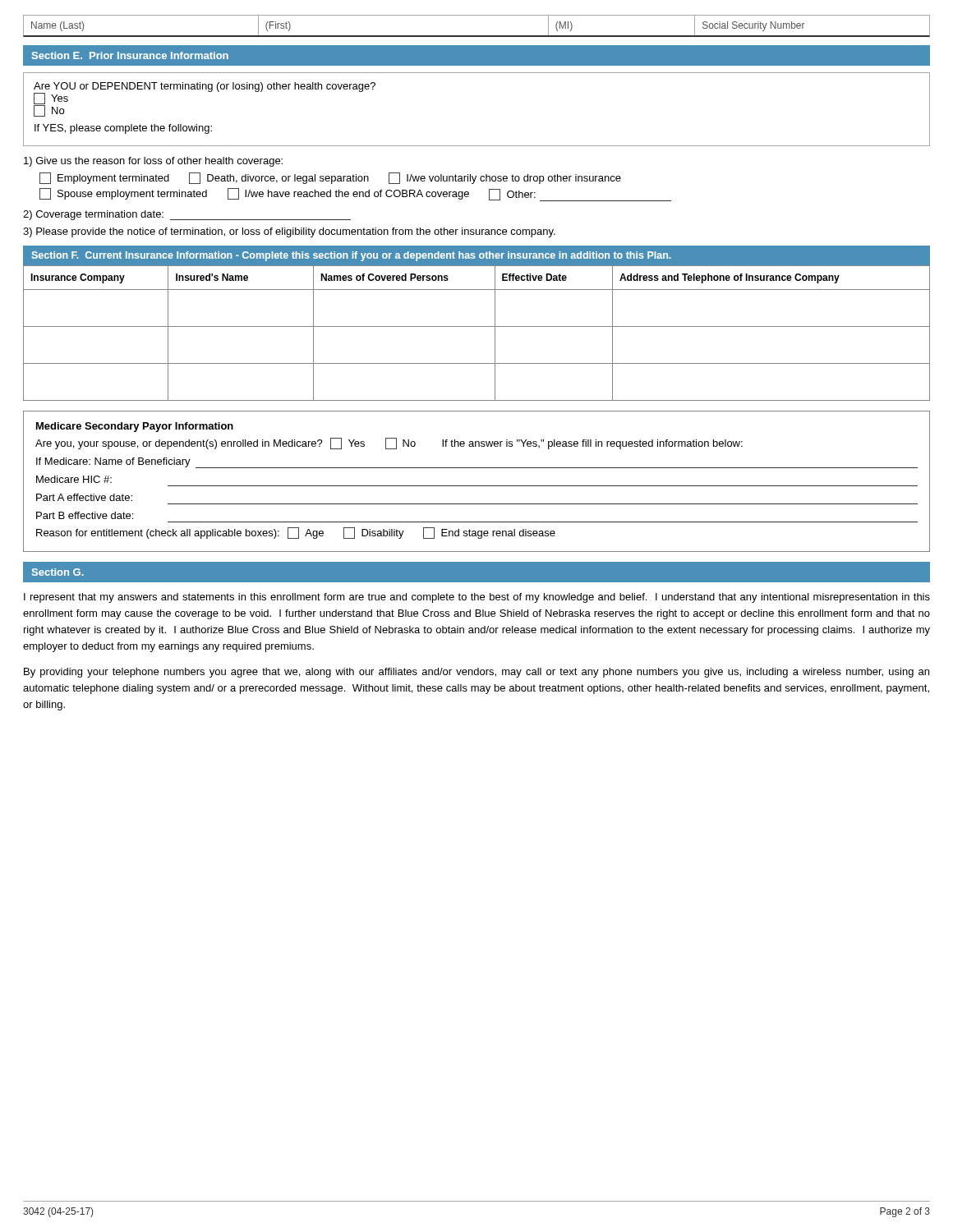Locate the block starting "Section G."

tap(58, 572)
